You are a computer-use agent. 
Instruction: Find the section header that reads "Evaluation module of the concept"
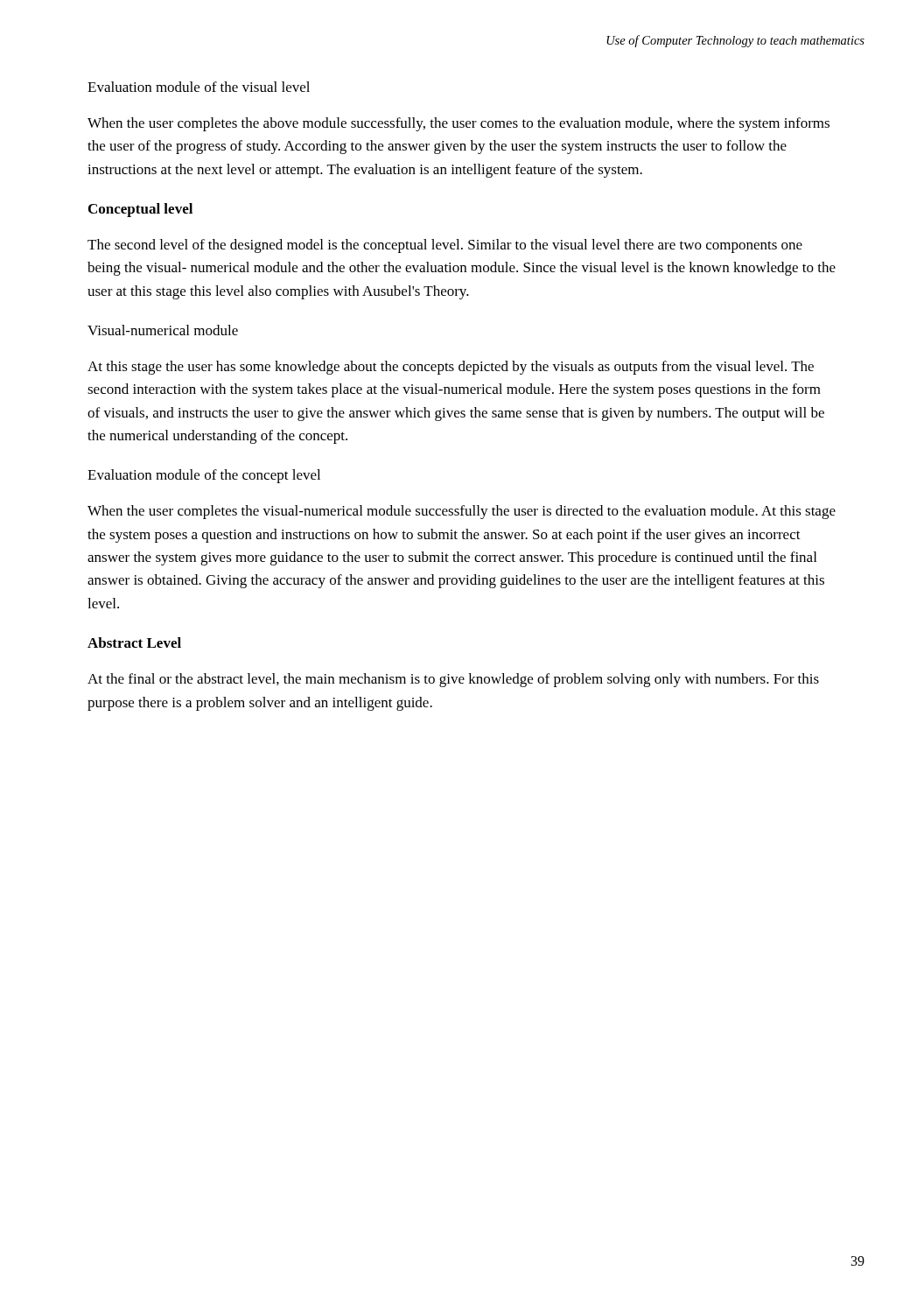pos(204,475)
